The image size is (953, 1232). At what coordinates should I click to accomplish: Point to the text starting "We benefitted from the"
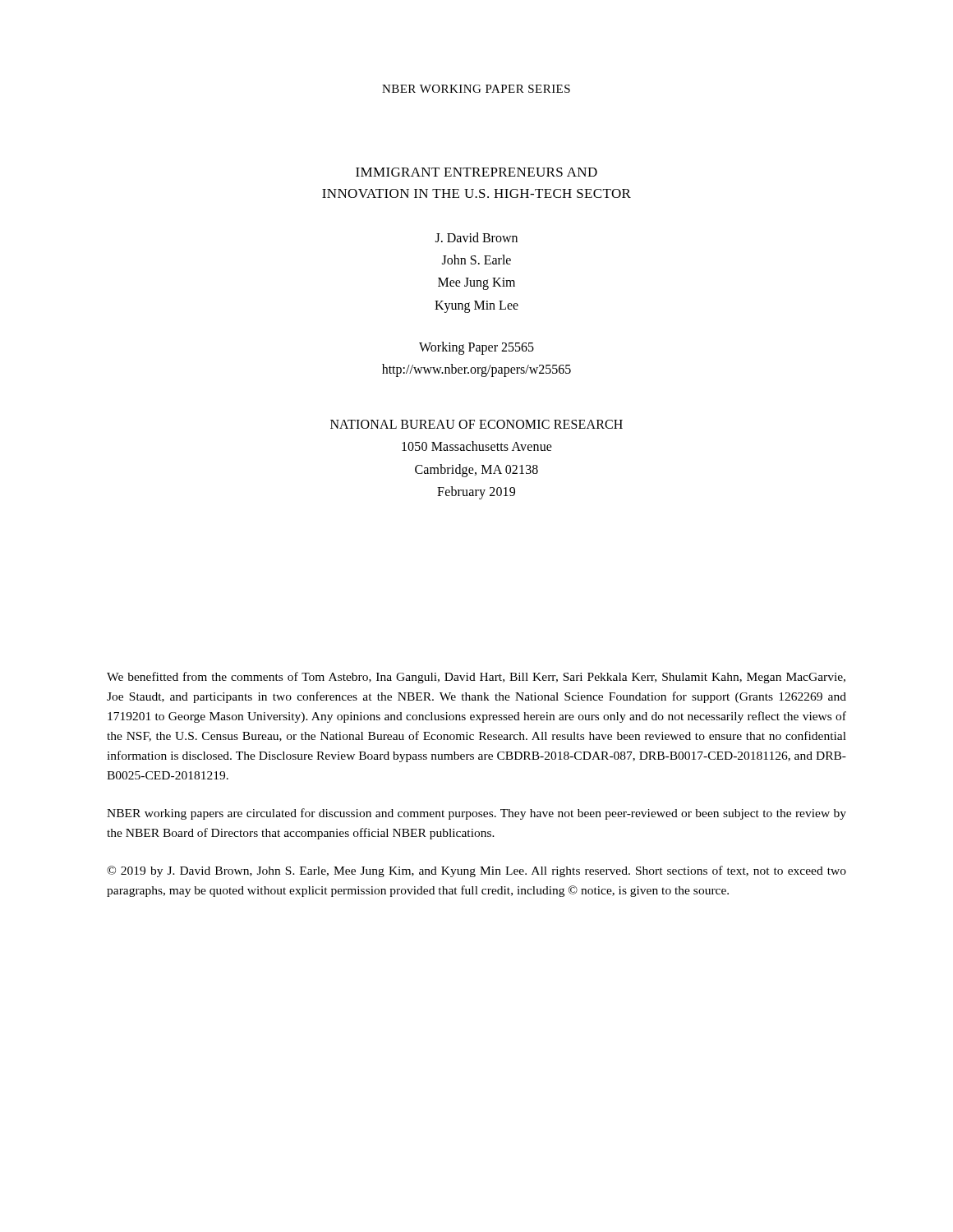click(x=476, y=726)
